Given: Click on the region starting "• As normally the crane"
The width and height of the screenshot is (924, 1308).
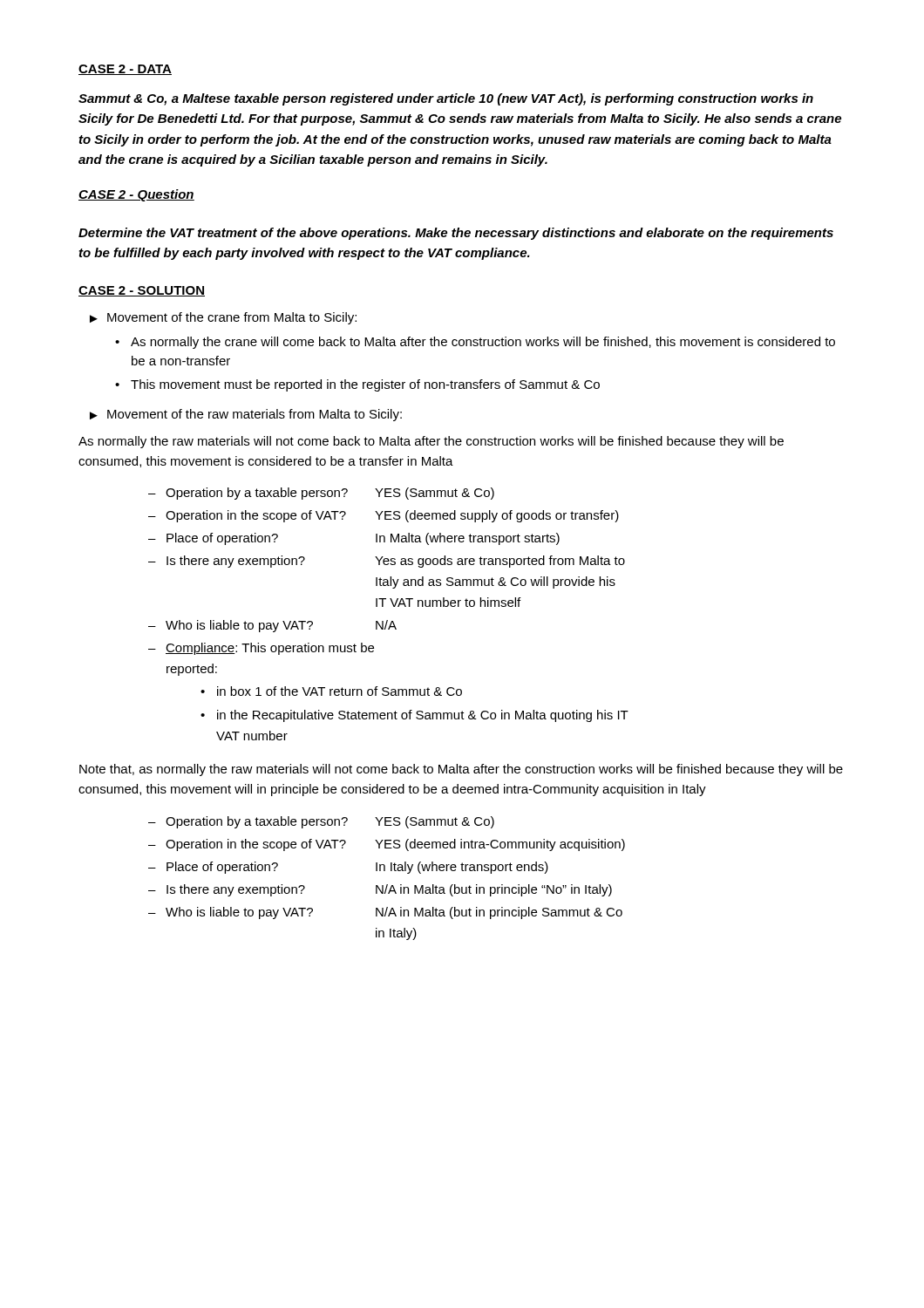Looking at the screenshot, I should coord(480,351).
